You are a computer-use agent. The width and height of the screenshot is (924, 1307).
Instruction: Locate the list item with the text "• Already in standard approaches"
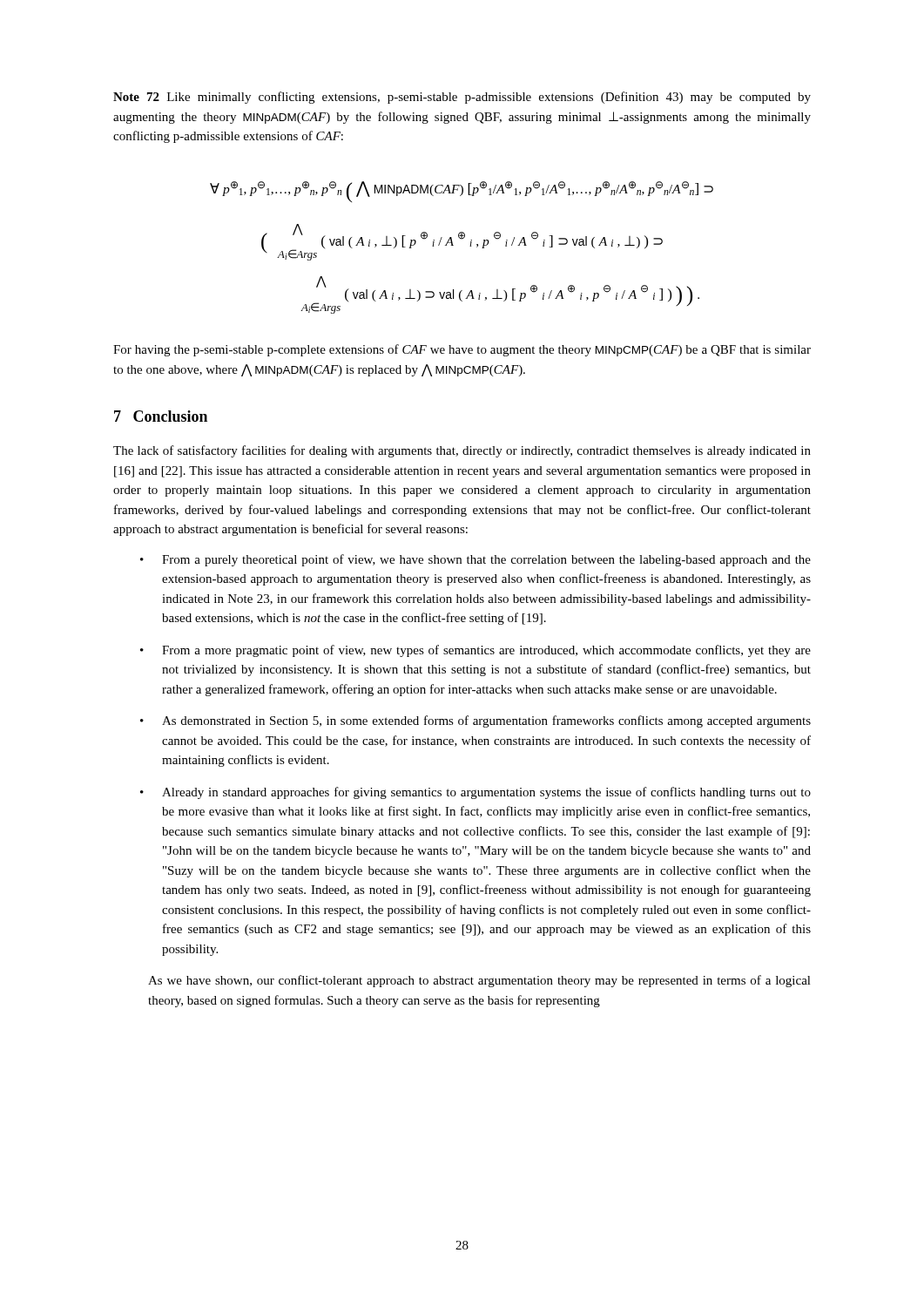[475, 870]
